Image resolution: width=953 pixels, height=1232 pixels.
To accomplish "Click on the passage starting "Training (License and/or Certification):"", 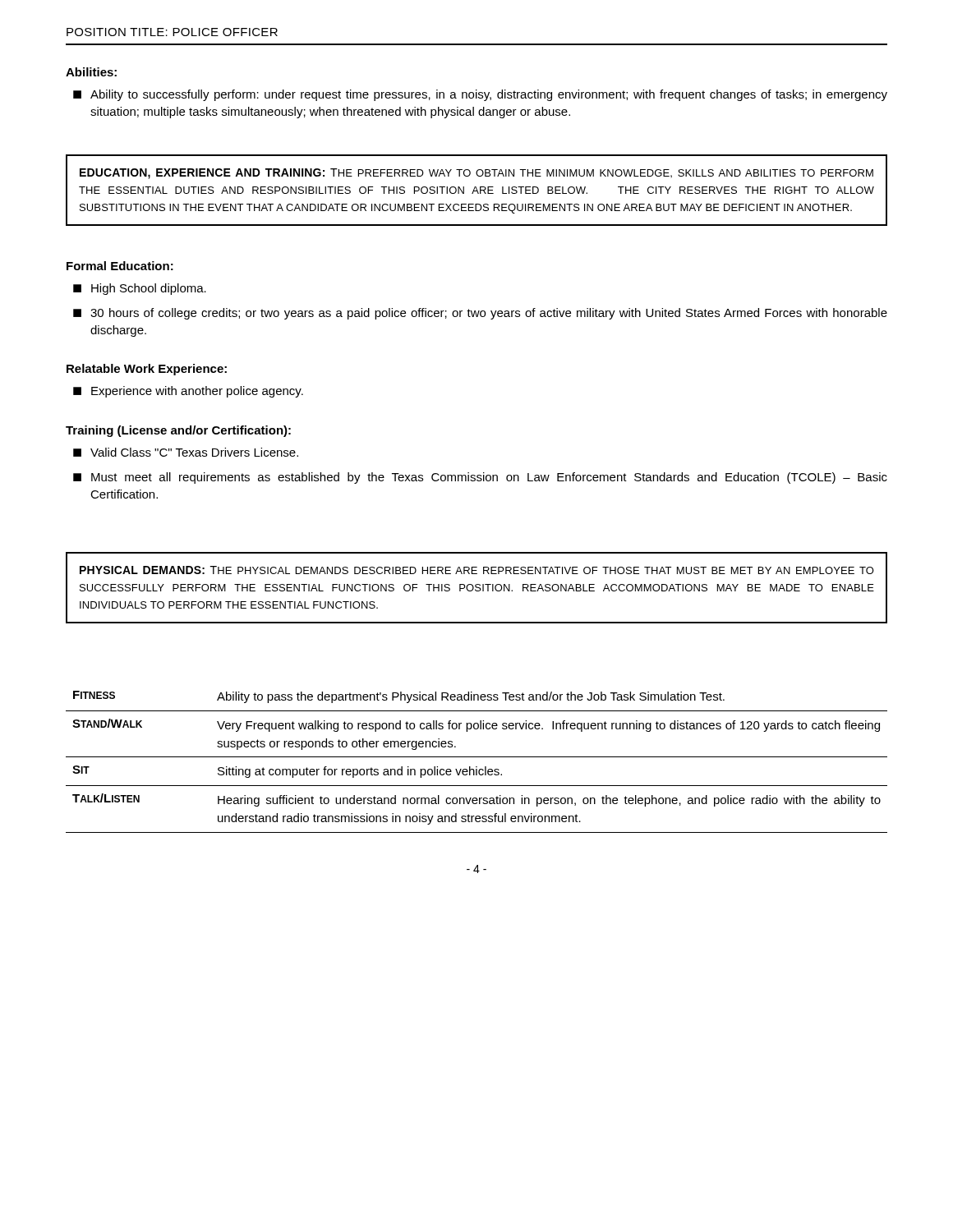I will [179, 430].
